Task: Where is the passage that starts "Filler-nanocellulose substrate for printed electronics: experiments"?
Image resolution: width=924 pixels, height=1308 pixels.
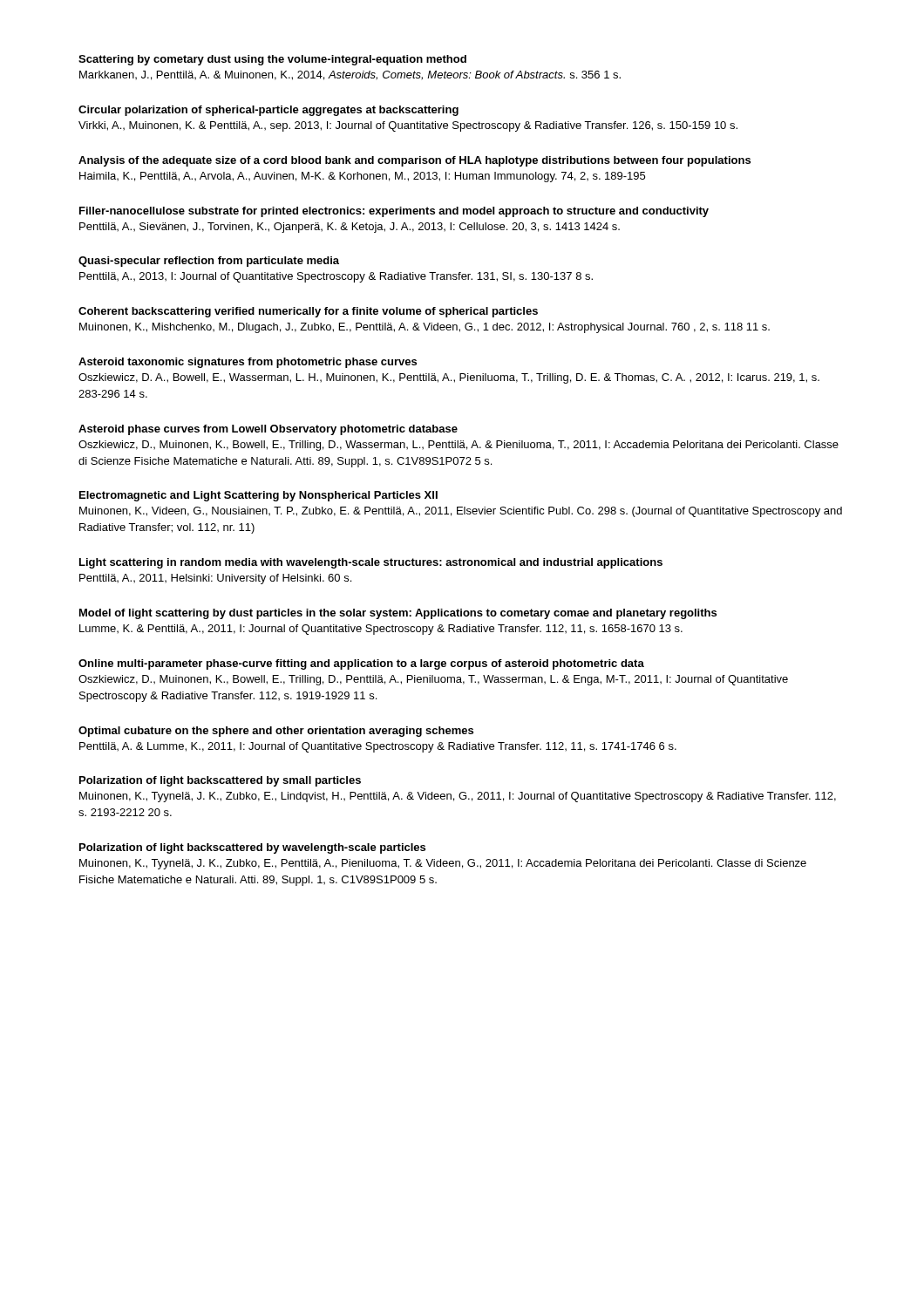Action: pos(462,218)
